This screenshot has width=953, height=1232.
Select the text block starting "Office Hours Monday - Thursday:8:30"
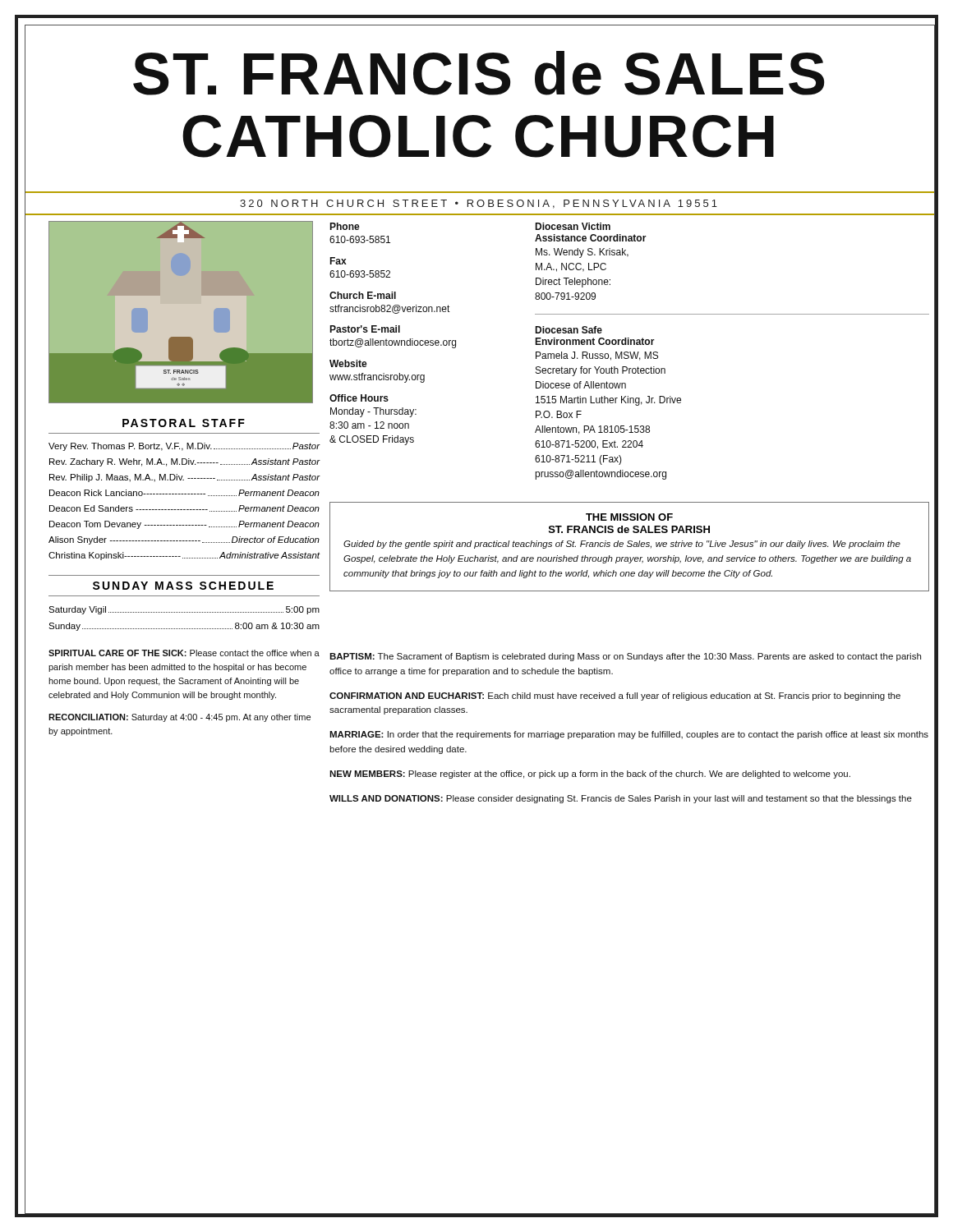click(x=359, y=398)
